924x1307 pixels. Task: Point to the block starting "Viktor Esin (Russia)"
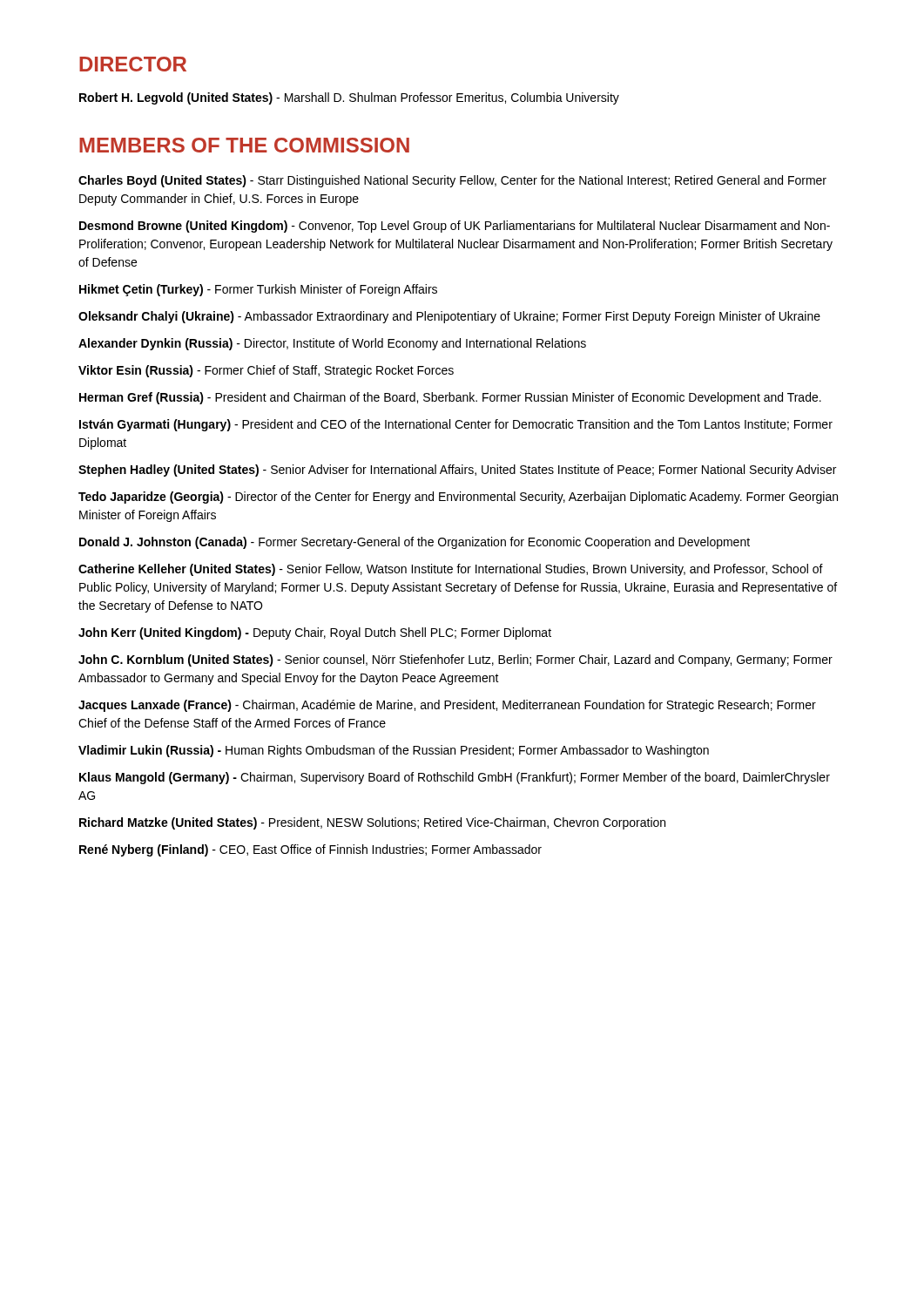pos(266,370)
